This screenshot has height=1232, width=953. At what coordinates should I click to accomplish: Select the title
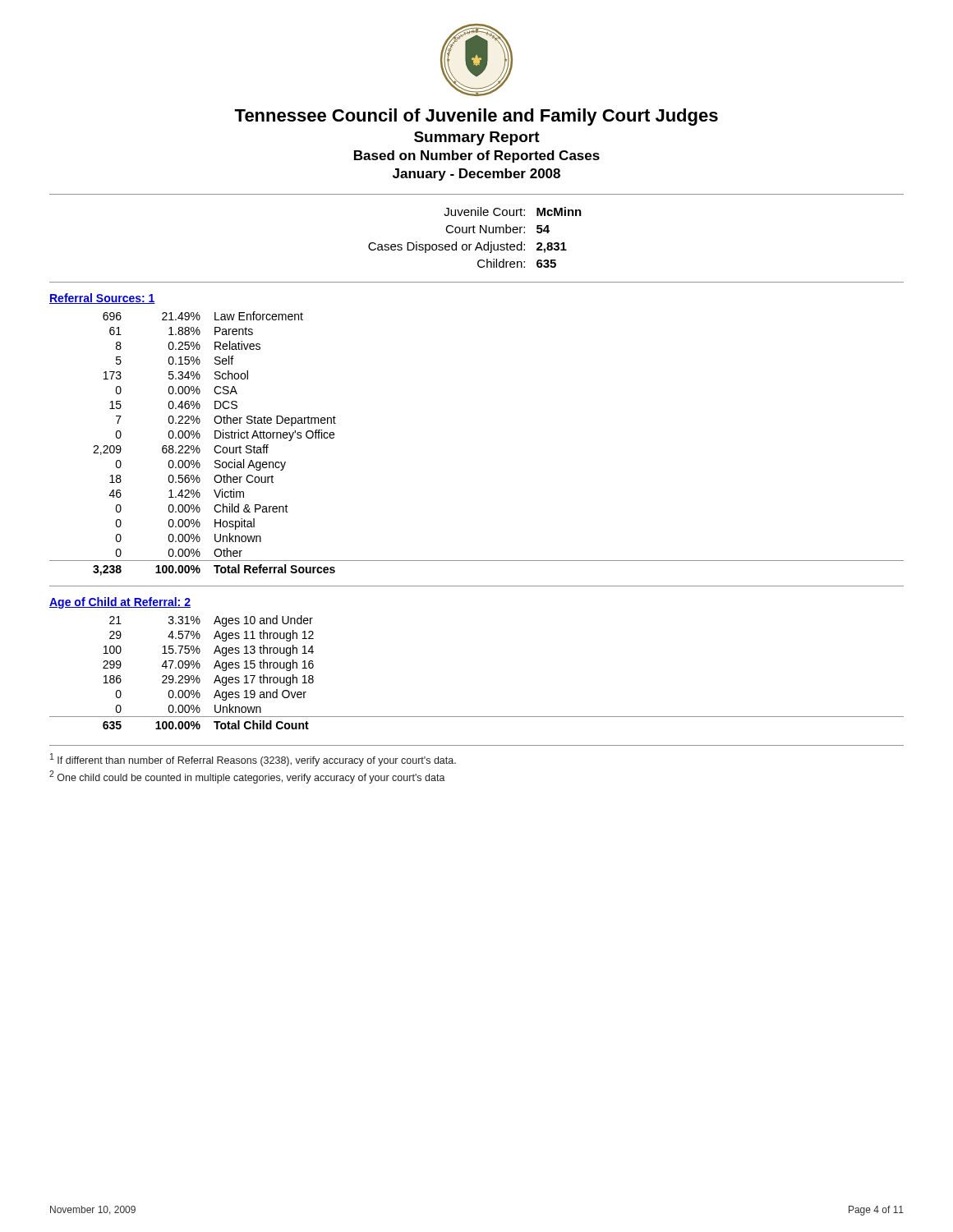[x=476, y=144]
